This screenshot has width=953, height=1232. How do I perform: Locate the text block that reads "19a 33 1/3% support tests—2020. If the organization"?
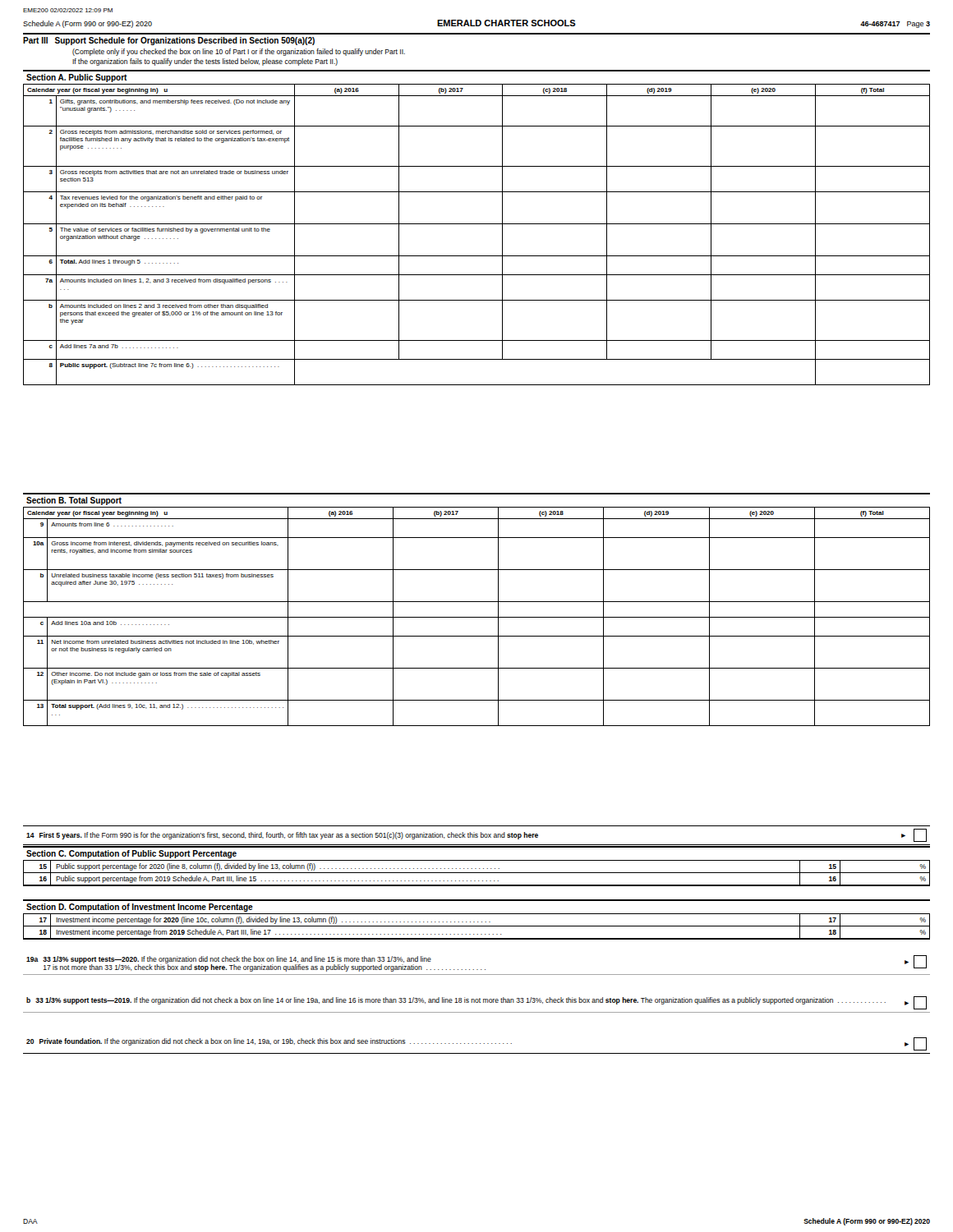click(476, 963)
